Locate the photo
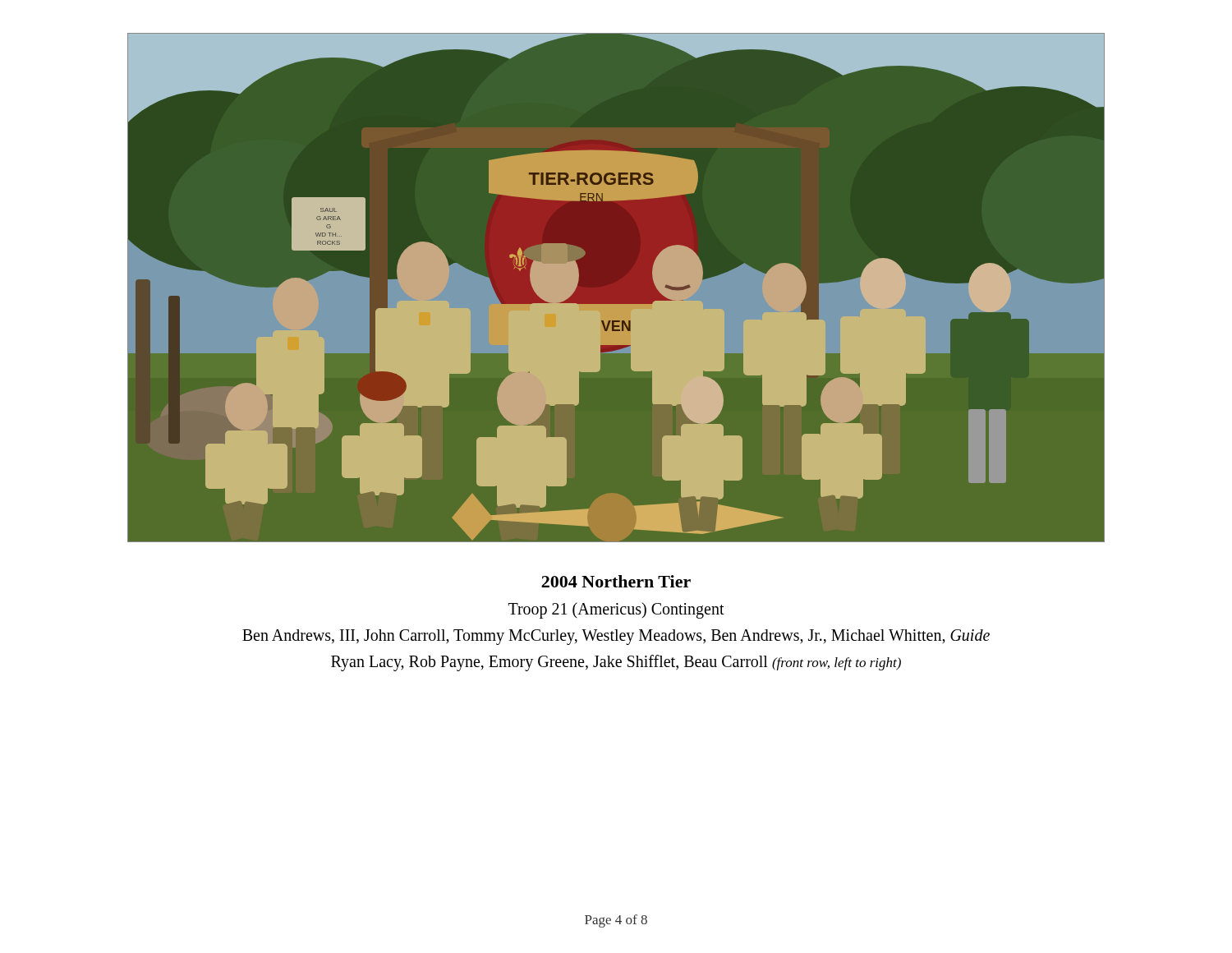This screenshot has height=953, width=1232. tap(616, 288)
